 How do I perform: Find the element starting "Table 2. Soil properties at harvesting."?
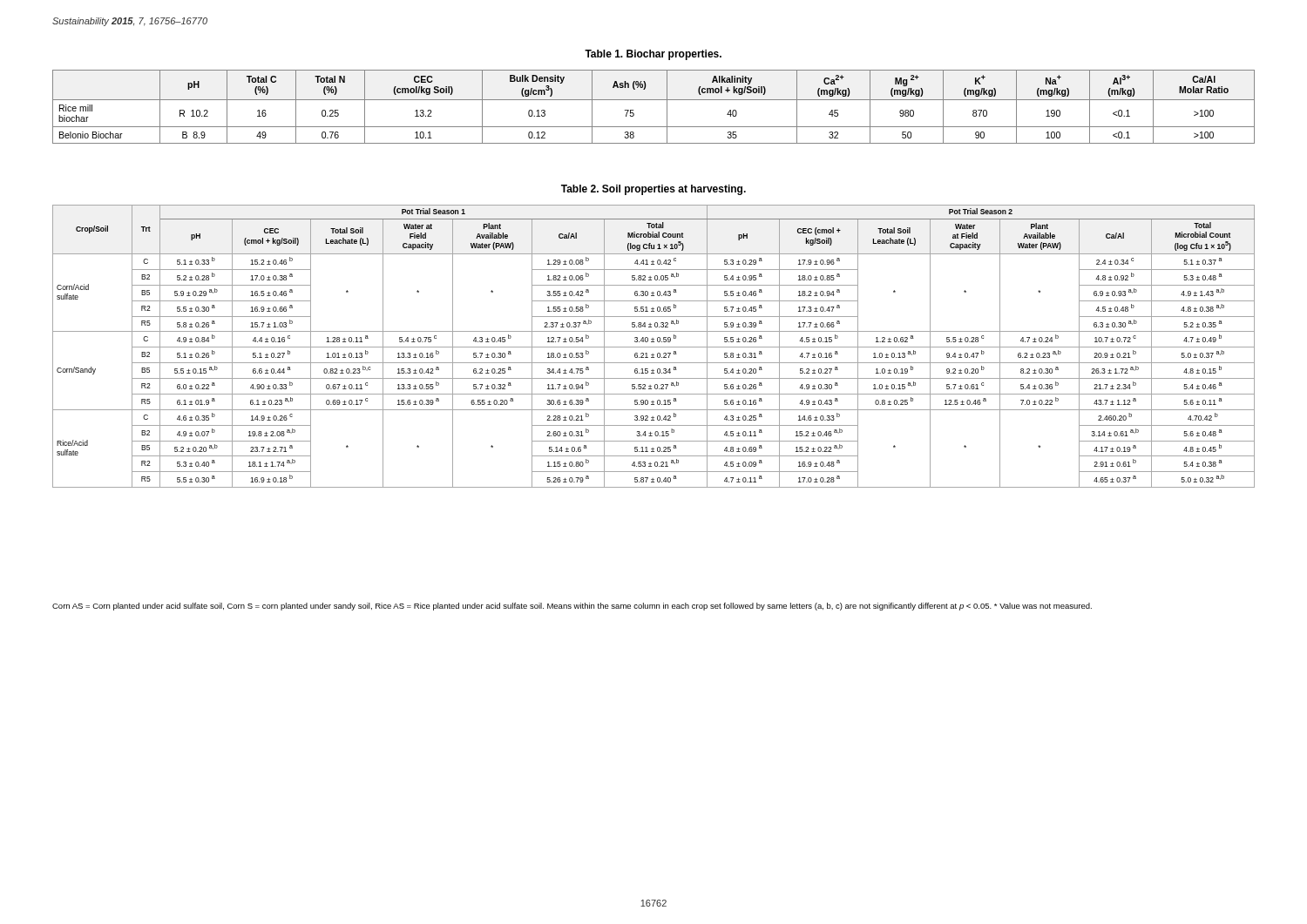tap(654, 189)
